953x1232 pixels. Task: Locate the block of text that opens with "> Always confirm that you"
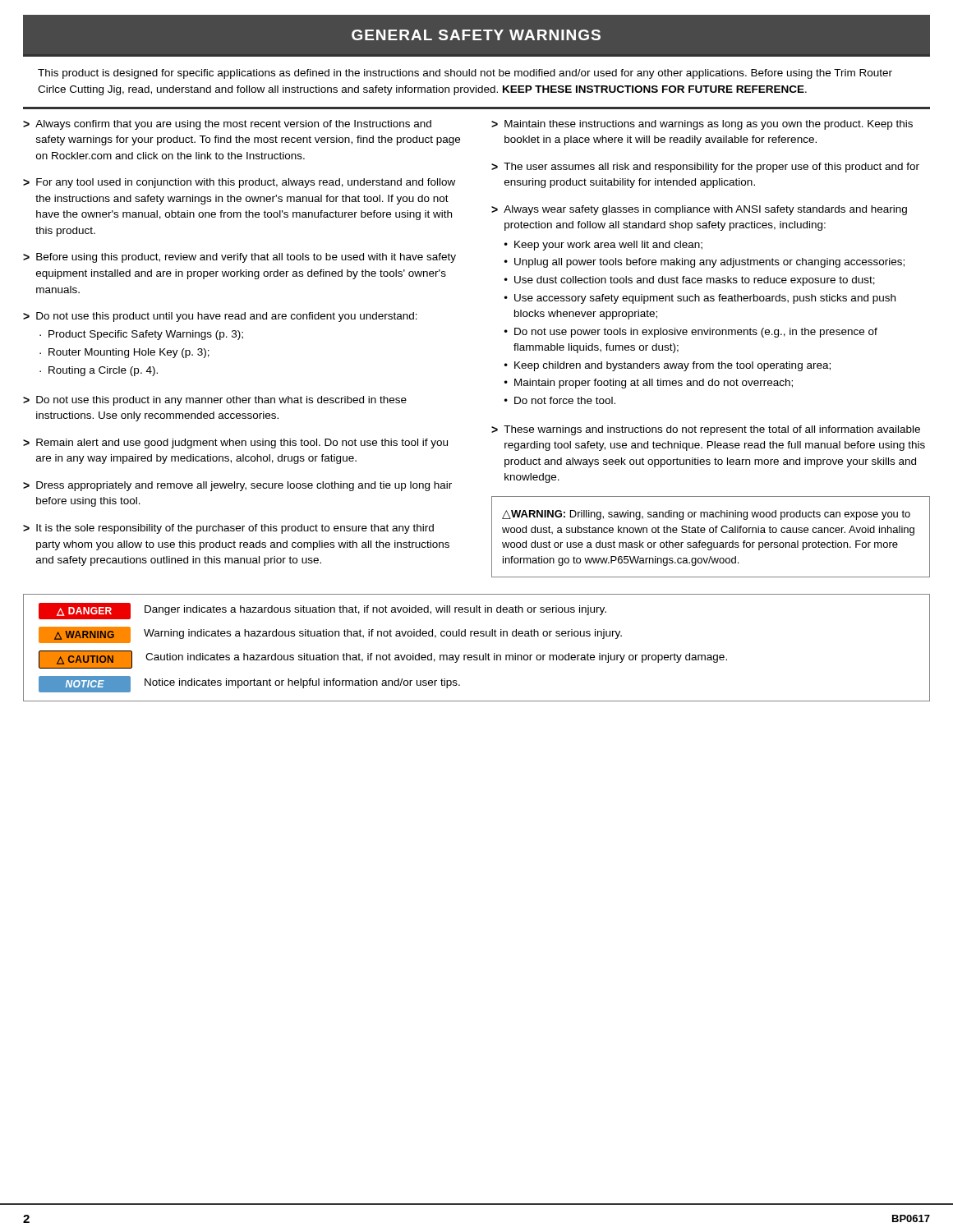[242, 140]
